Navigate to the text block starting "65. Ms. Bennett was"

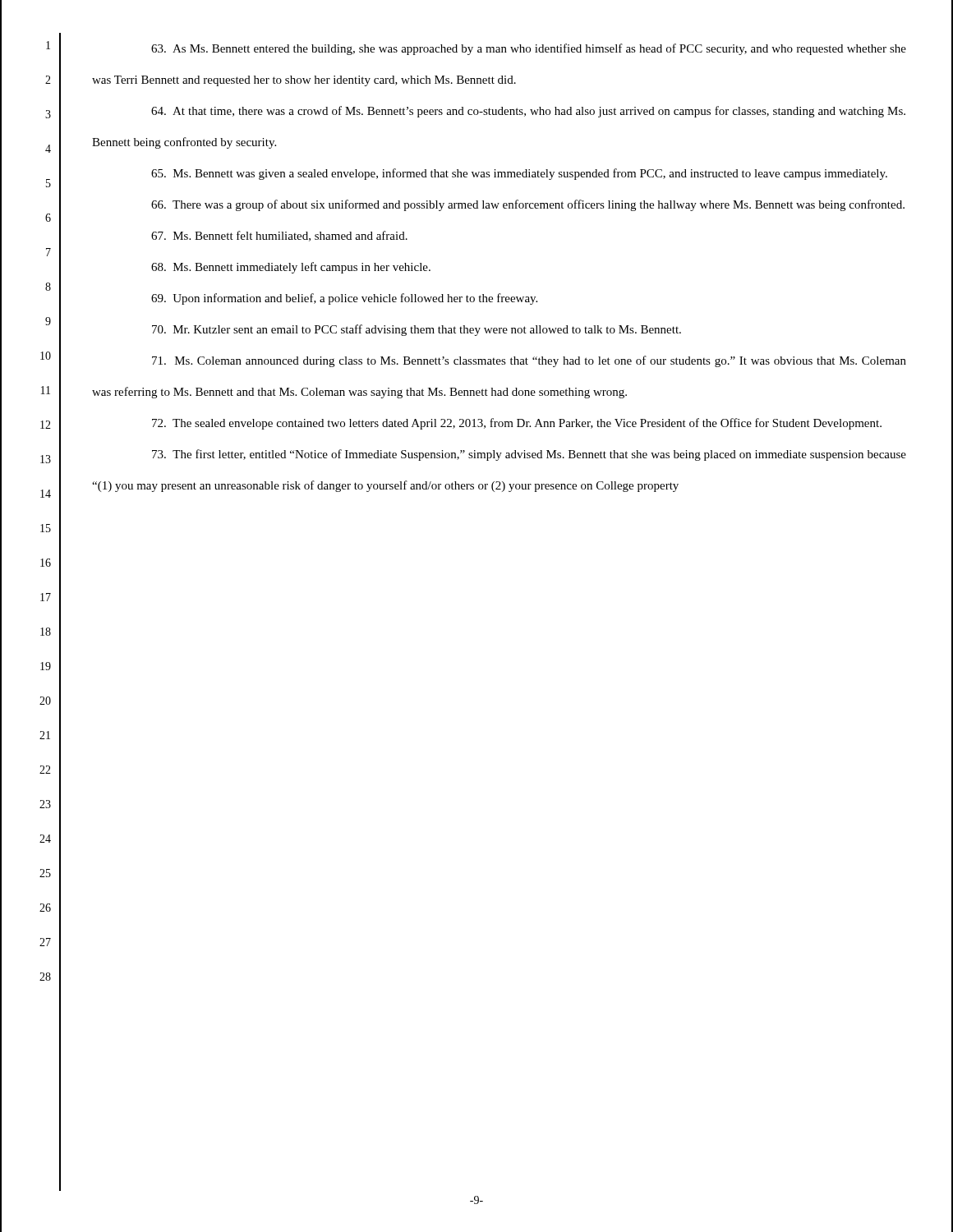(499, 173)
